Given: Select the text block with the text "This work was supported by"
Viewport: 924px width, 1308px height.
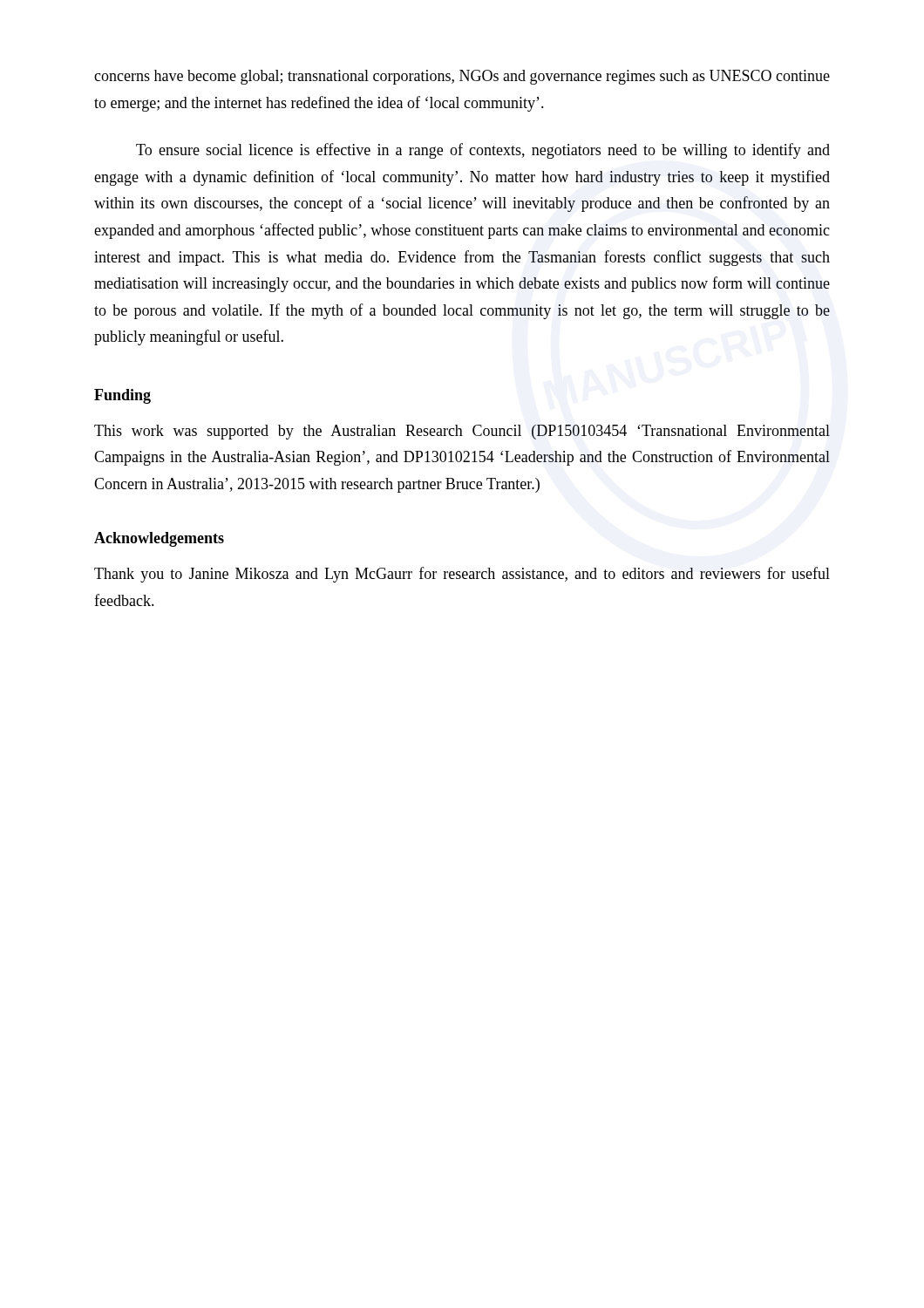Looking at the screenshot, I should [x=462, y=457].
